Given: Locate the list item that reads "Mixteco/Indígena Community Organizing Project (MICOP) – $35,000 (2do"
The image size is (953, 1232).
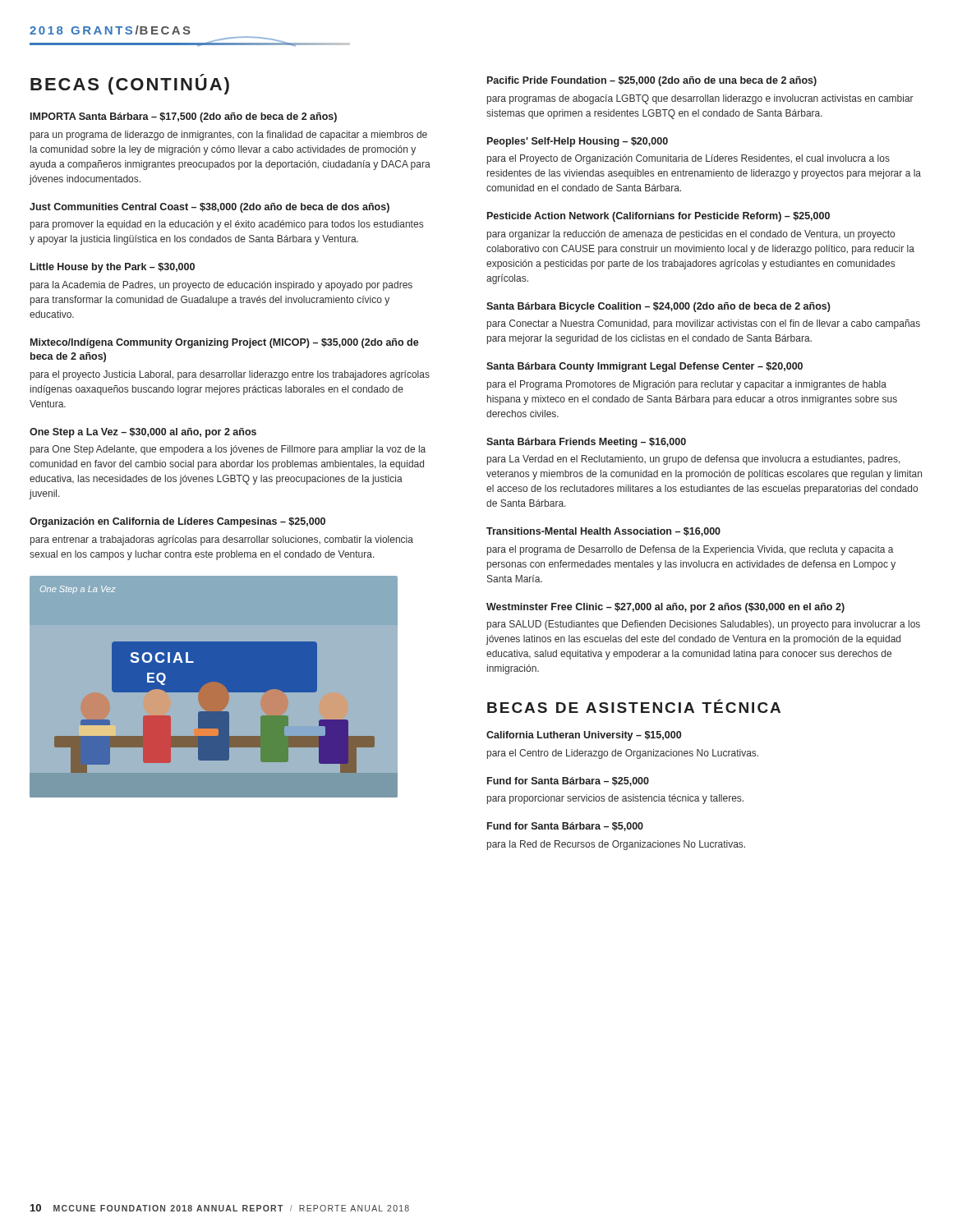Looking at the screenshot, I should (230, 373).
